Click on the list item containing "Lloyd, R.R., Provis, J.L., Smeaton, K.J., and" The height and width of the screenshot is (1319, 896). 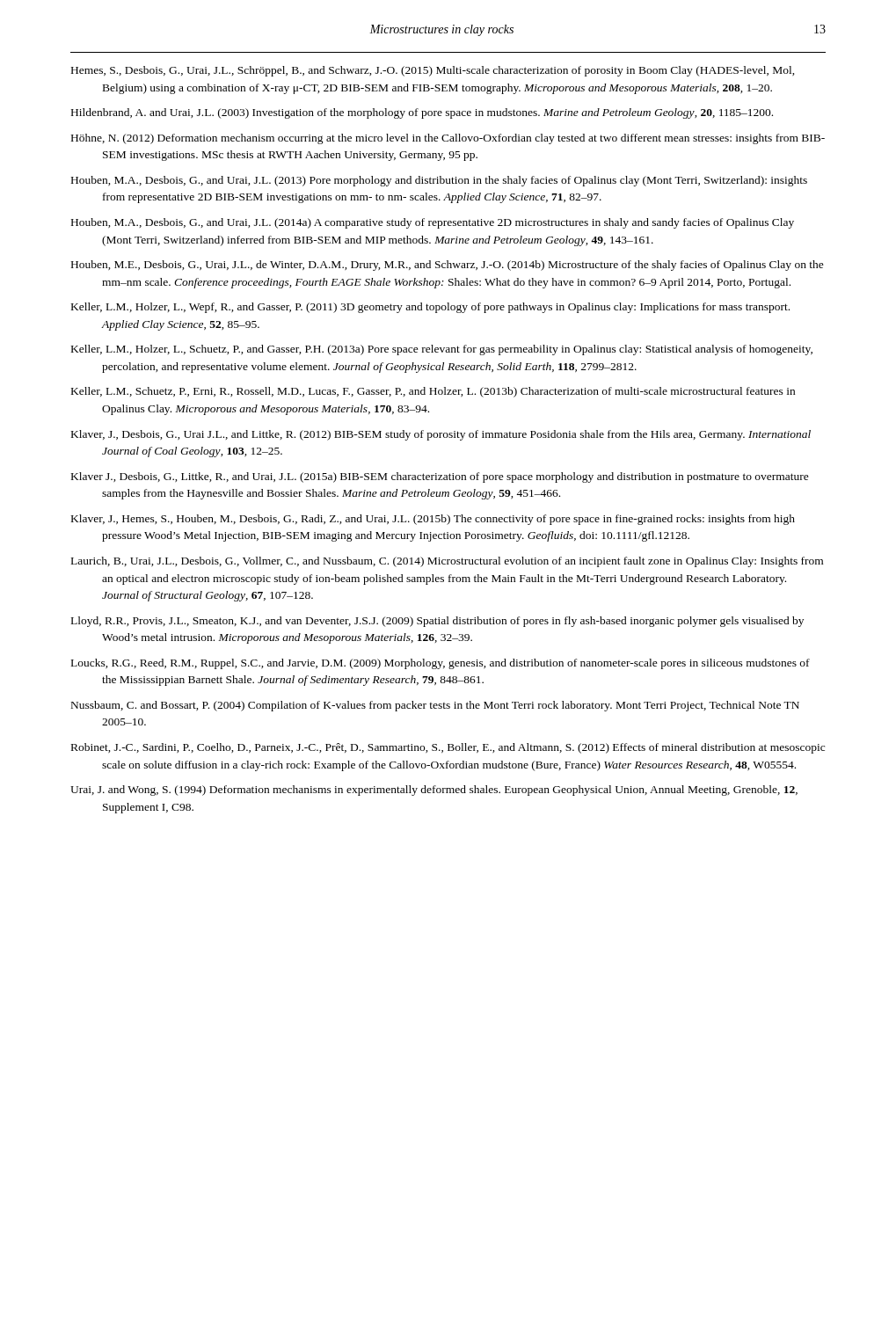coord(437,629)
